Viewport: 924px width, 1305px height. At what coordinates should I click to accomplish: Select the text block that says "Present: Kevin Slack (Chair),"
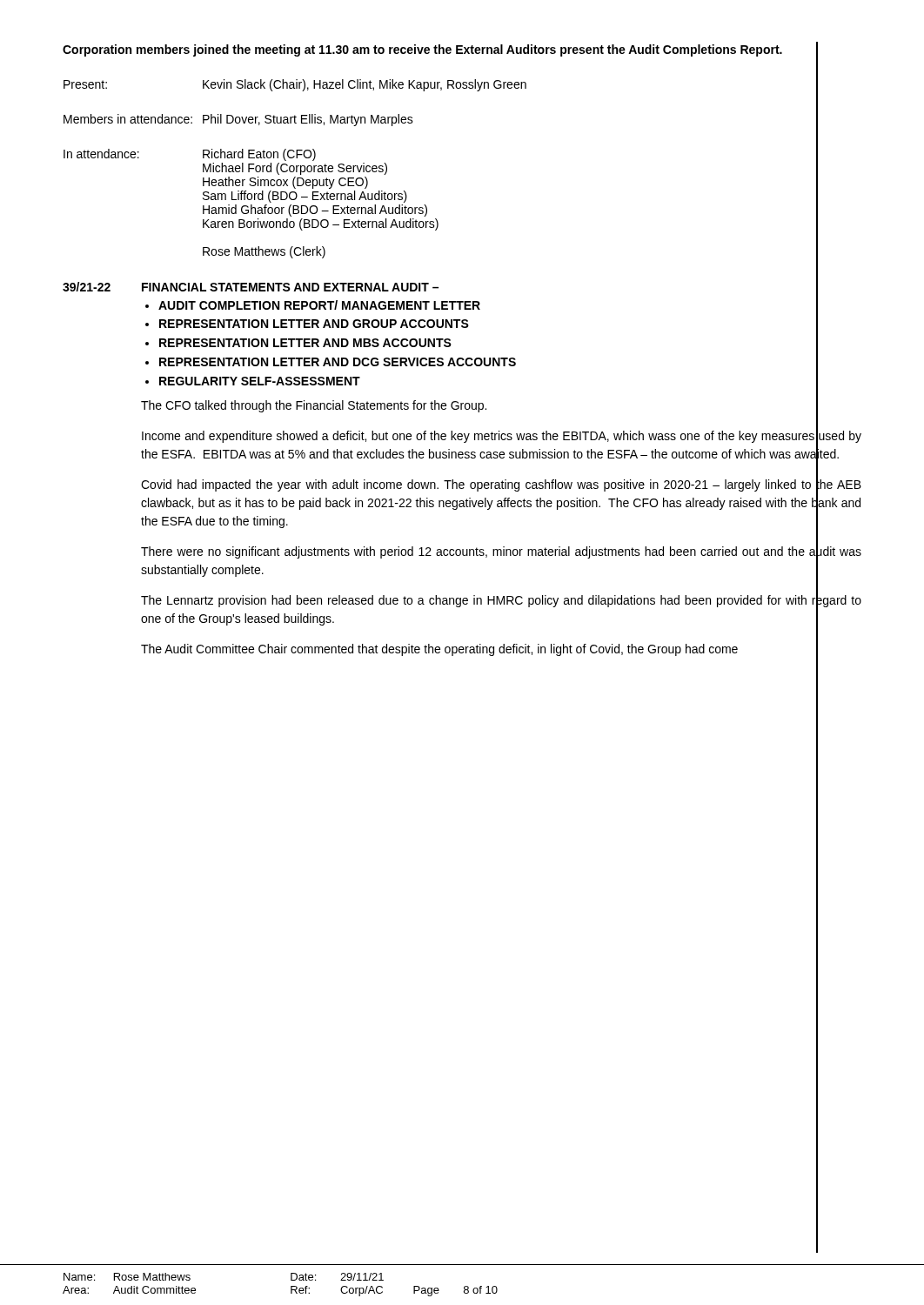462,84
